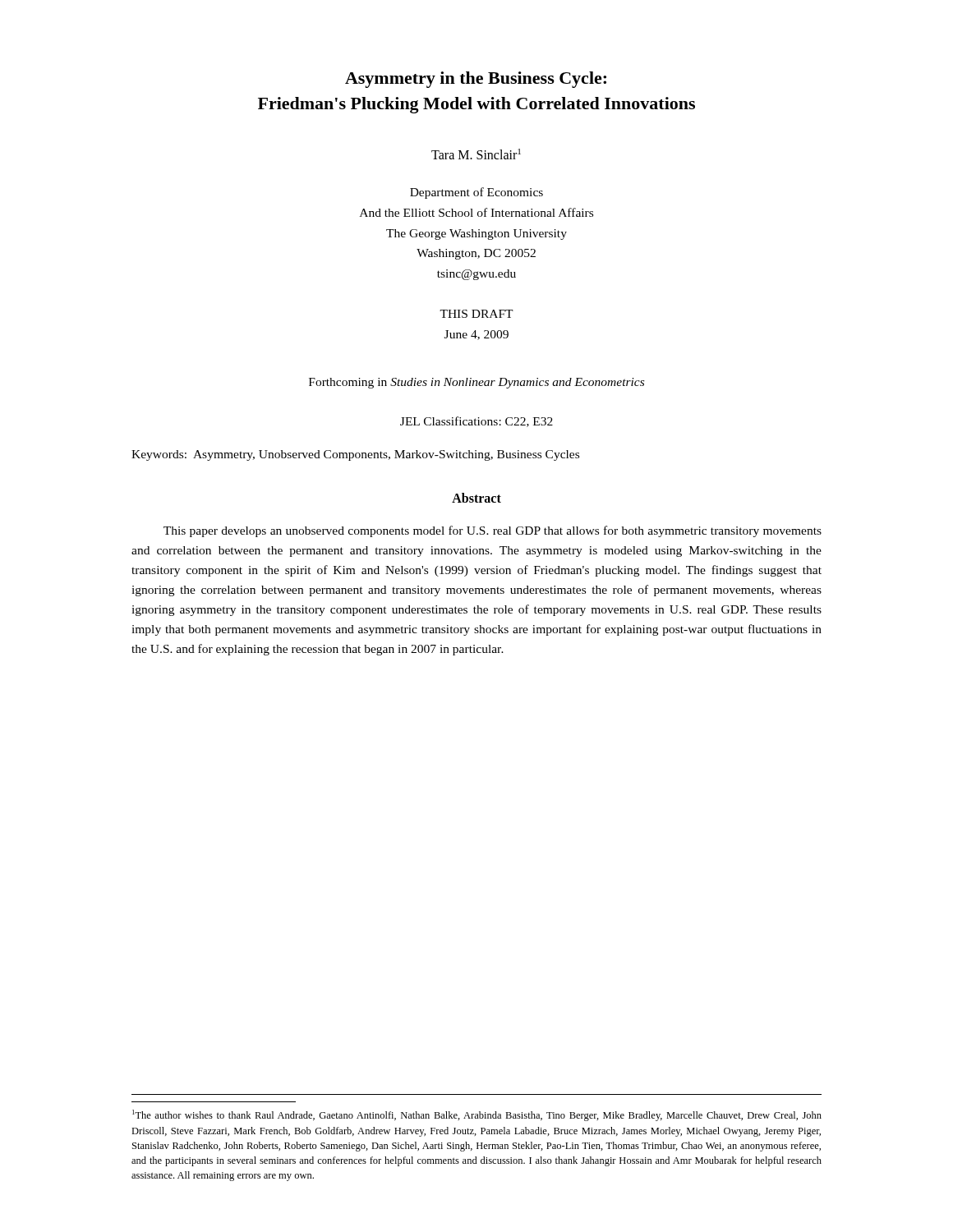Where does it say "Tara M. Sinclair1"?
Viewport: 953px width, 1232px height.
click(x=476, y=154)
